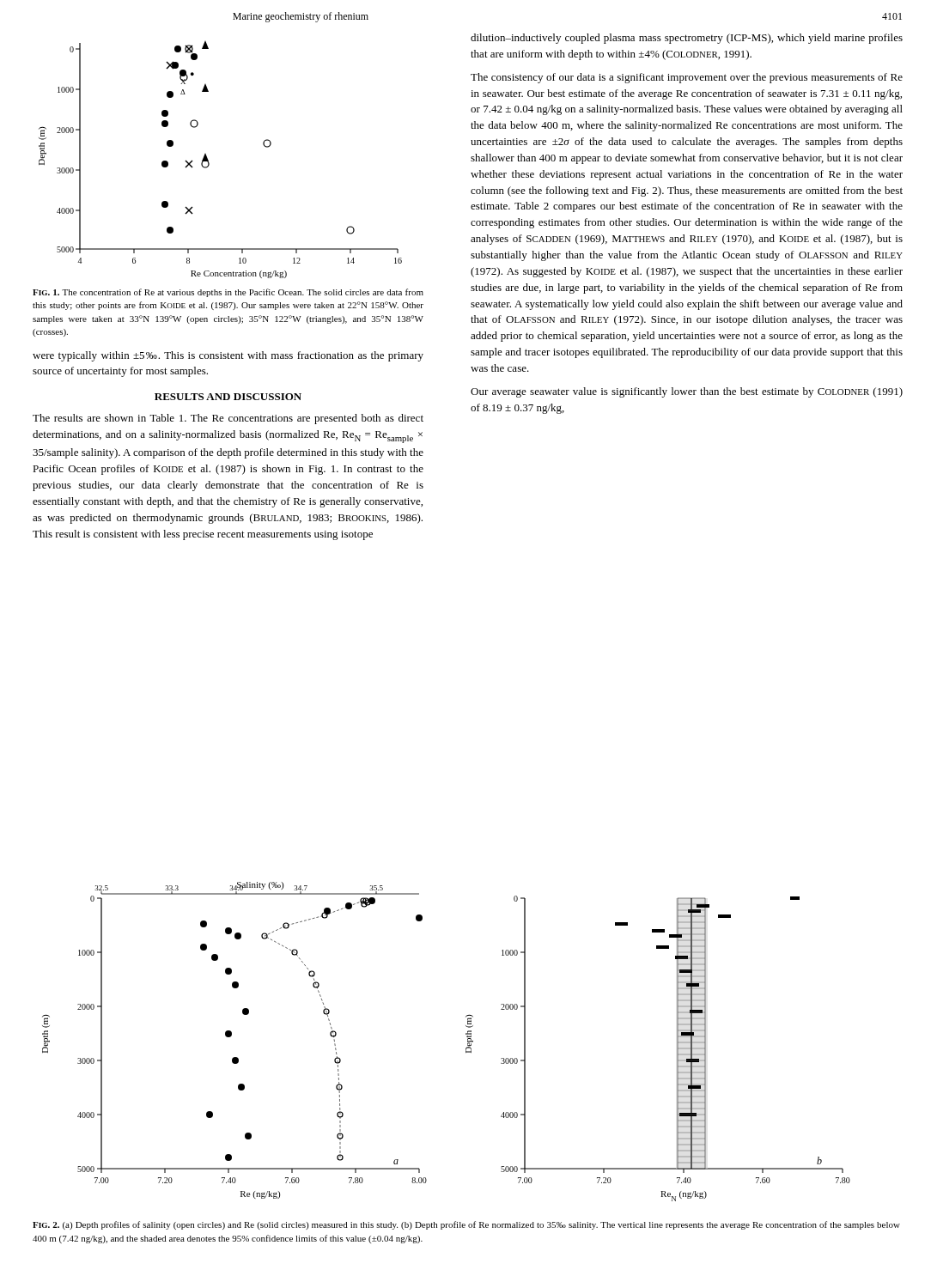Locate the element starting "were typically within ±5‰. This is consistent with"

[x=228, y=363]
